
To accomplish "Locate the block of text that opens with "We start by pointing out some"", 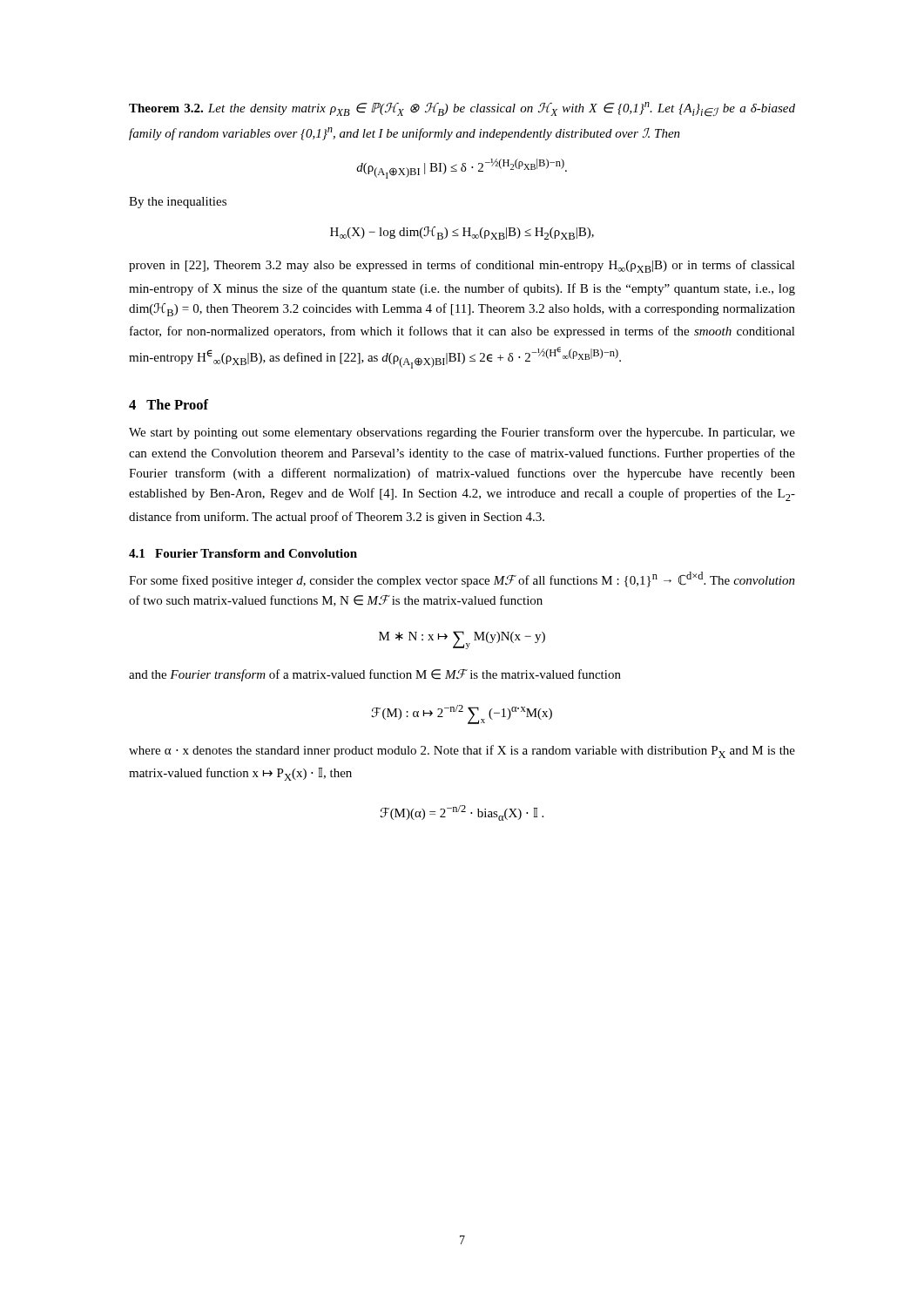I will coord(462,474).
